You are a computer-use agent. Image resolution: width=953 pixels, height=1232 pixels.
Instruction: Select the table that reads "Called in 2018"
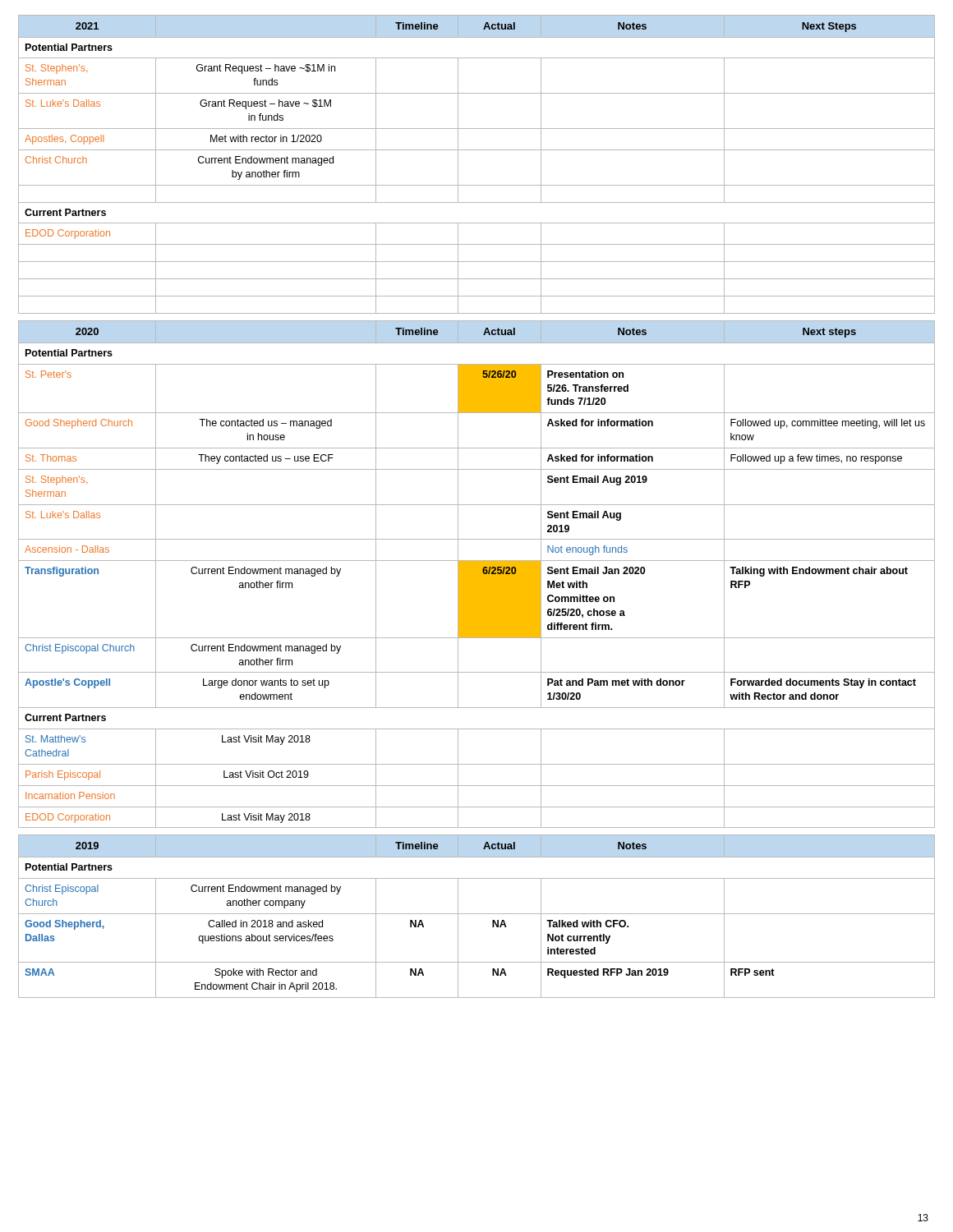click(476, 916)
